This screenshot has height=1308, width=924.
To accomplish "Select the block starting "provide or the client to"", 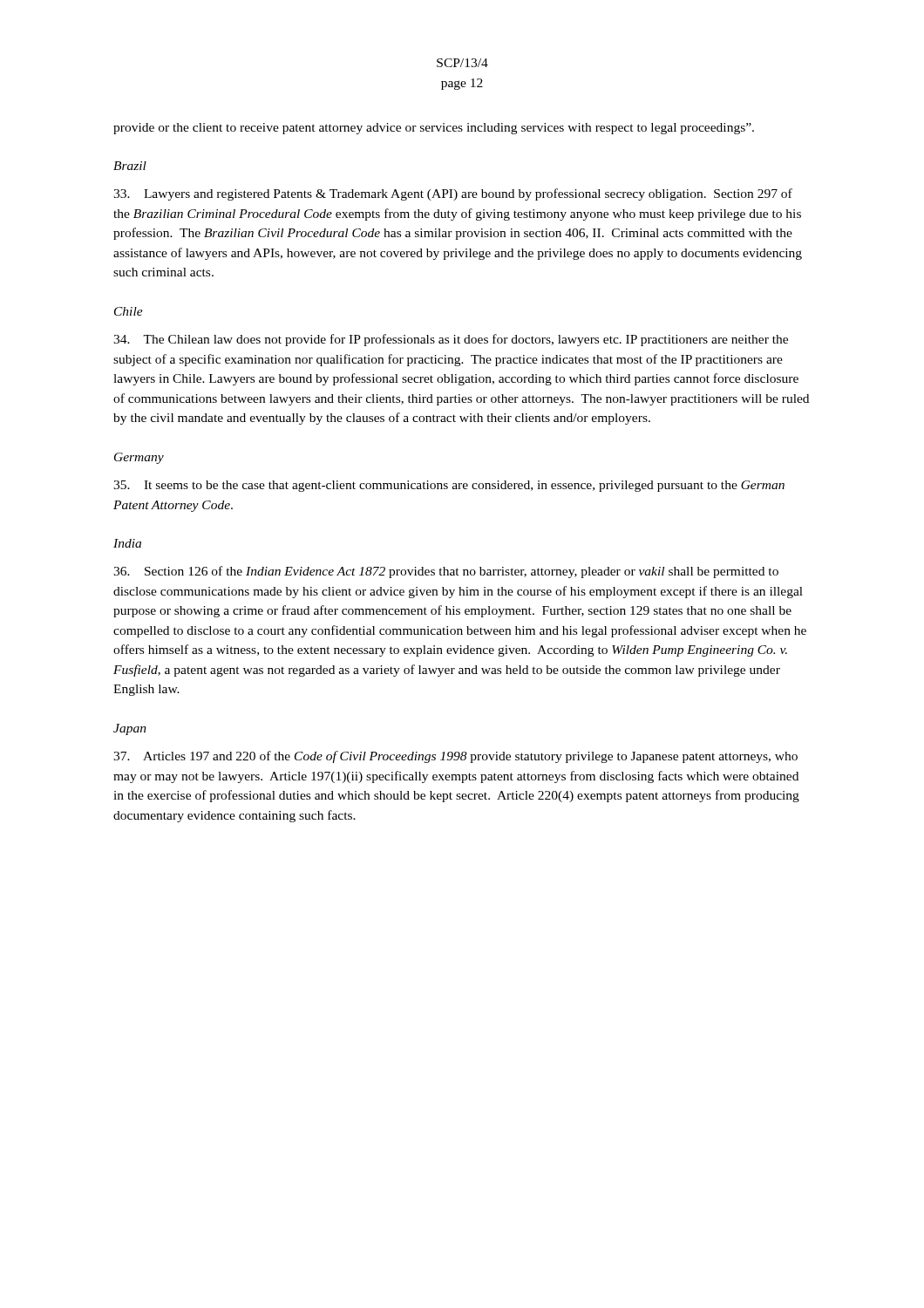I will coord(434,126).
